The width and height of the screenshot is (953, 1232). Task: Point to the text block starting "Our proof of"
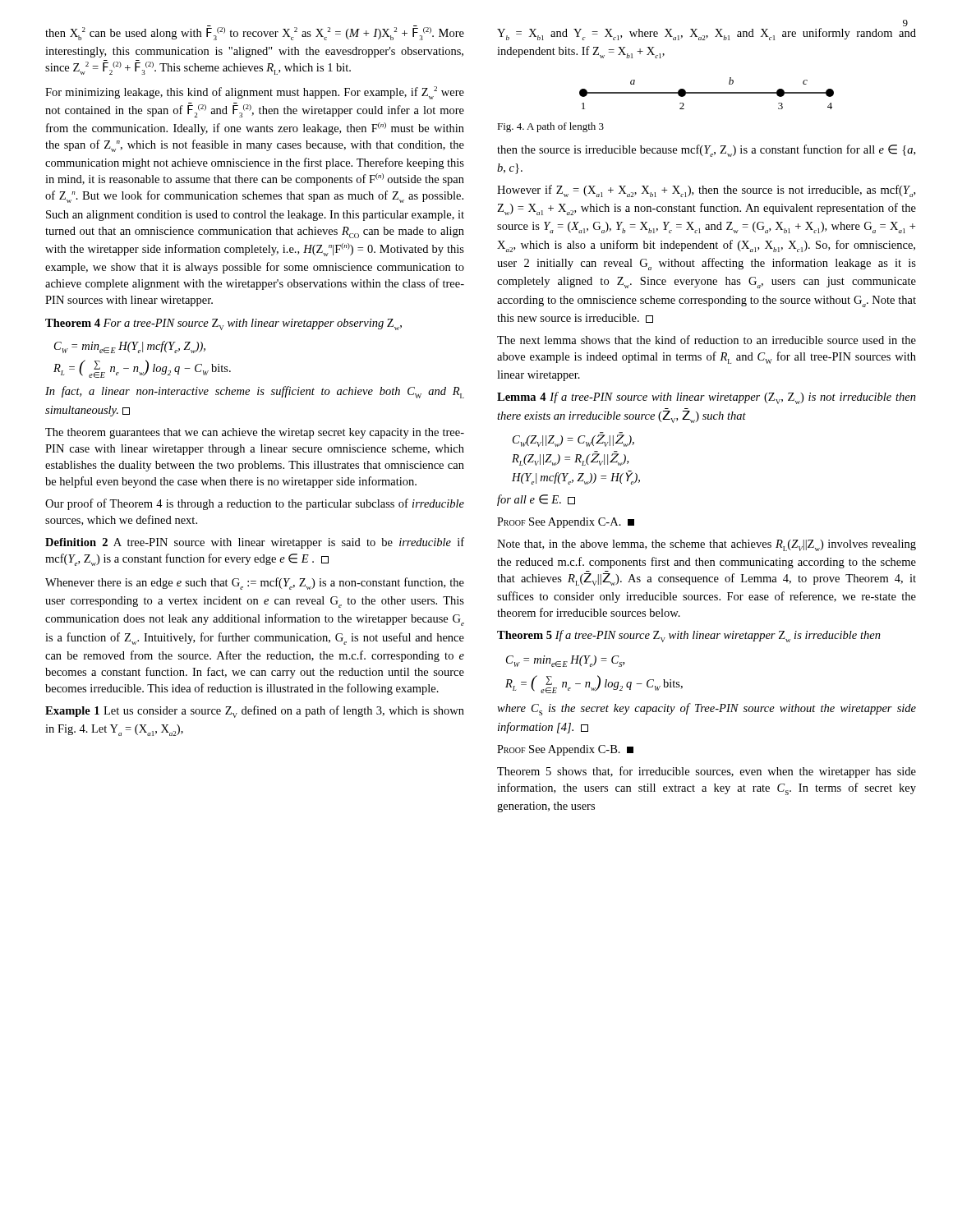[x=255, y=511]
